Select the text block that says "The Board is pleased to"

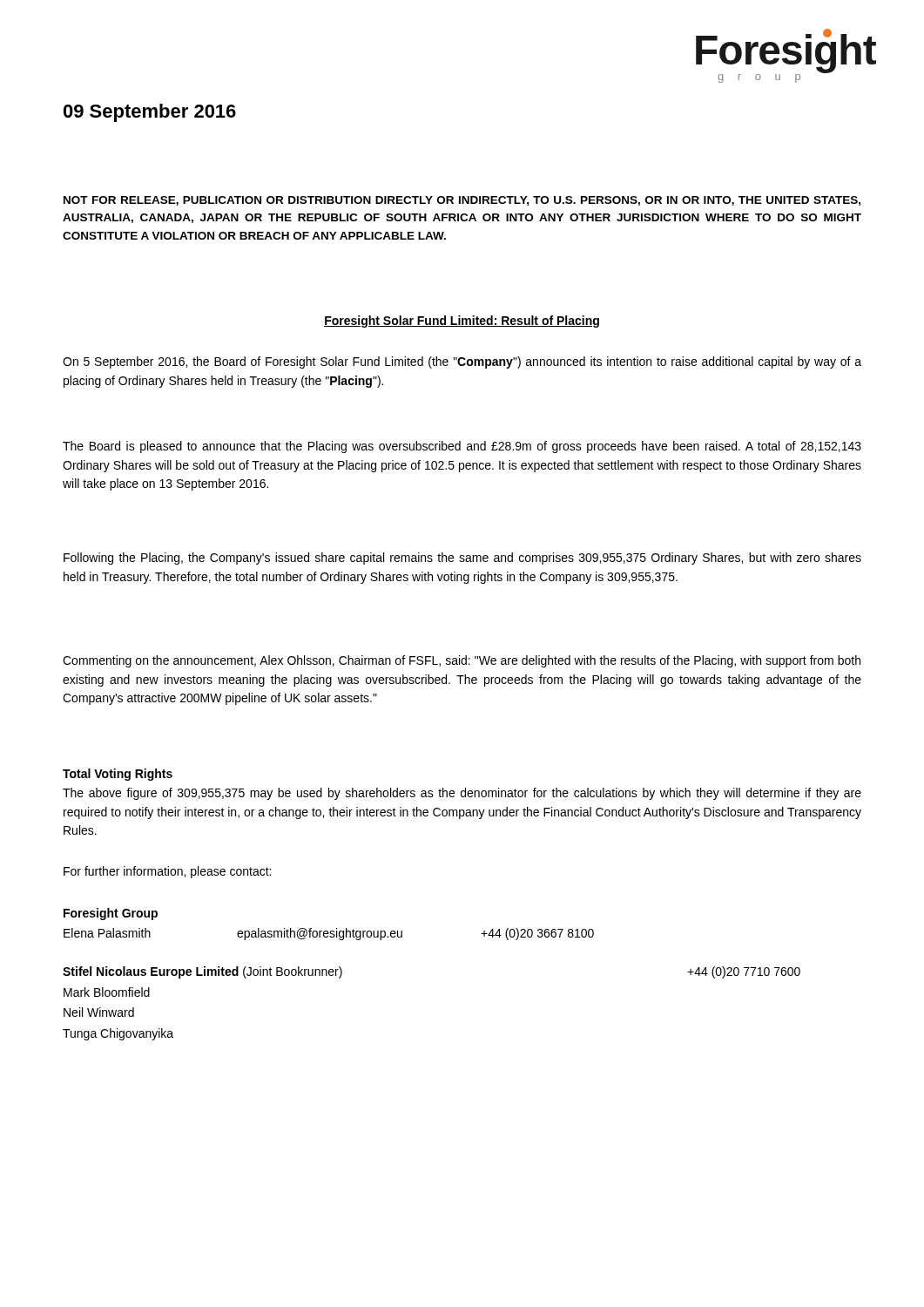(x=462, y=465)
